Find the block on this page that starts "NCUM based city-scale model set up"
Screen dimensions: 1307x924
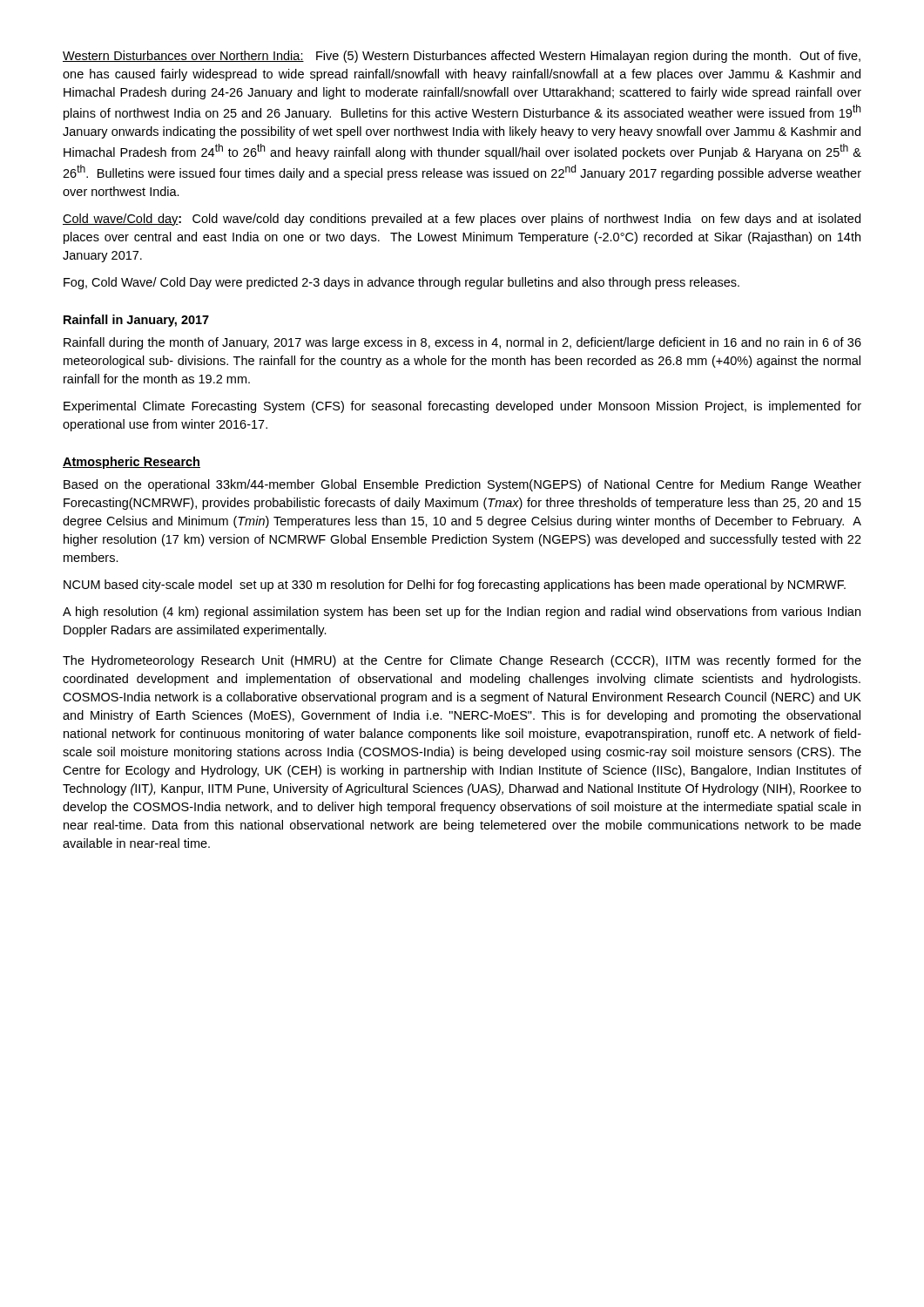455,585
